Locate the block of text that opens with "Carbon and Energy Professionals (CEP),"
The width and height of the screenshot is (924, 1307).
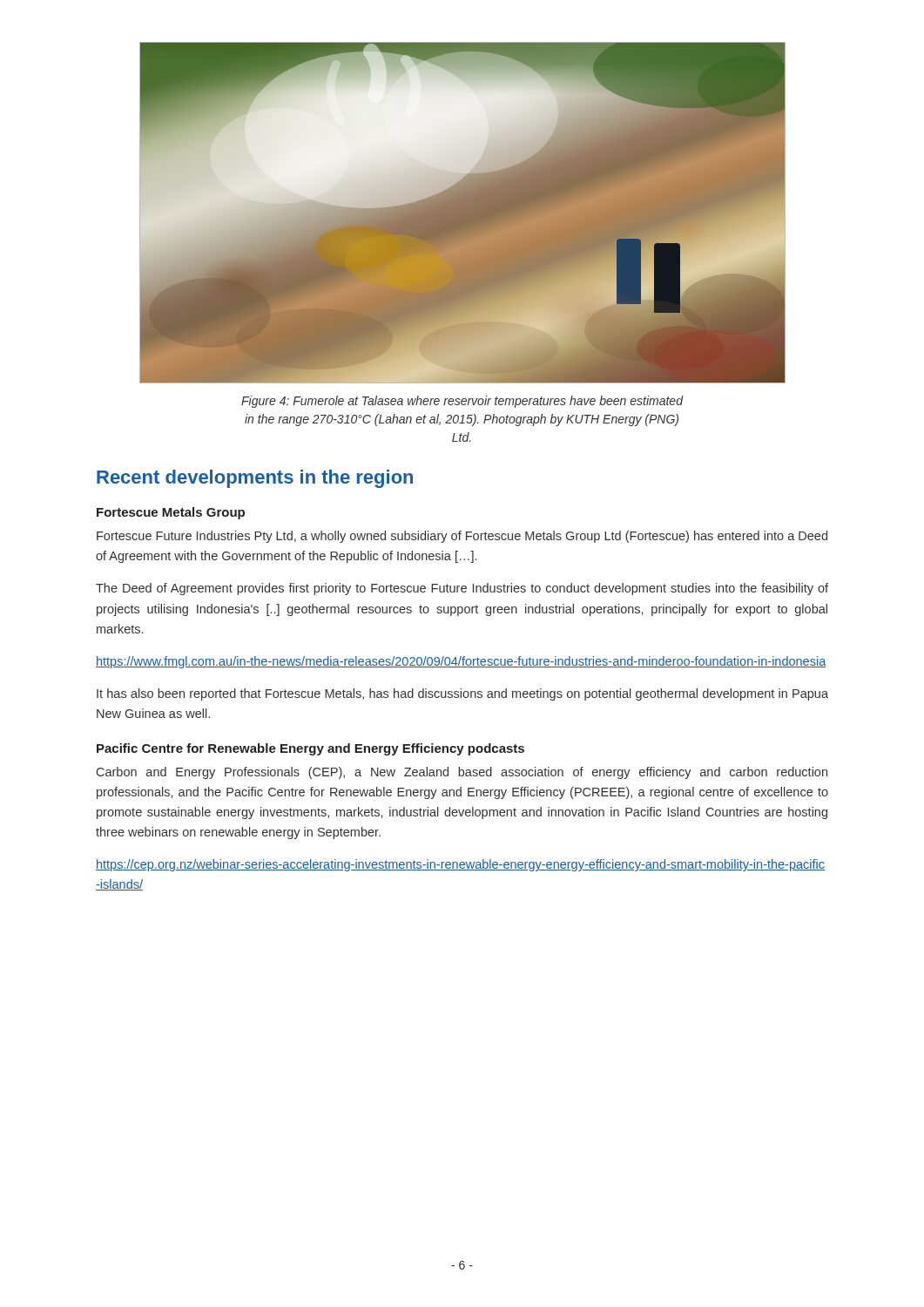click(x=462, y=802)
